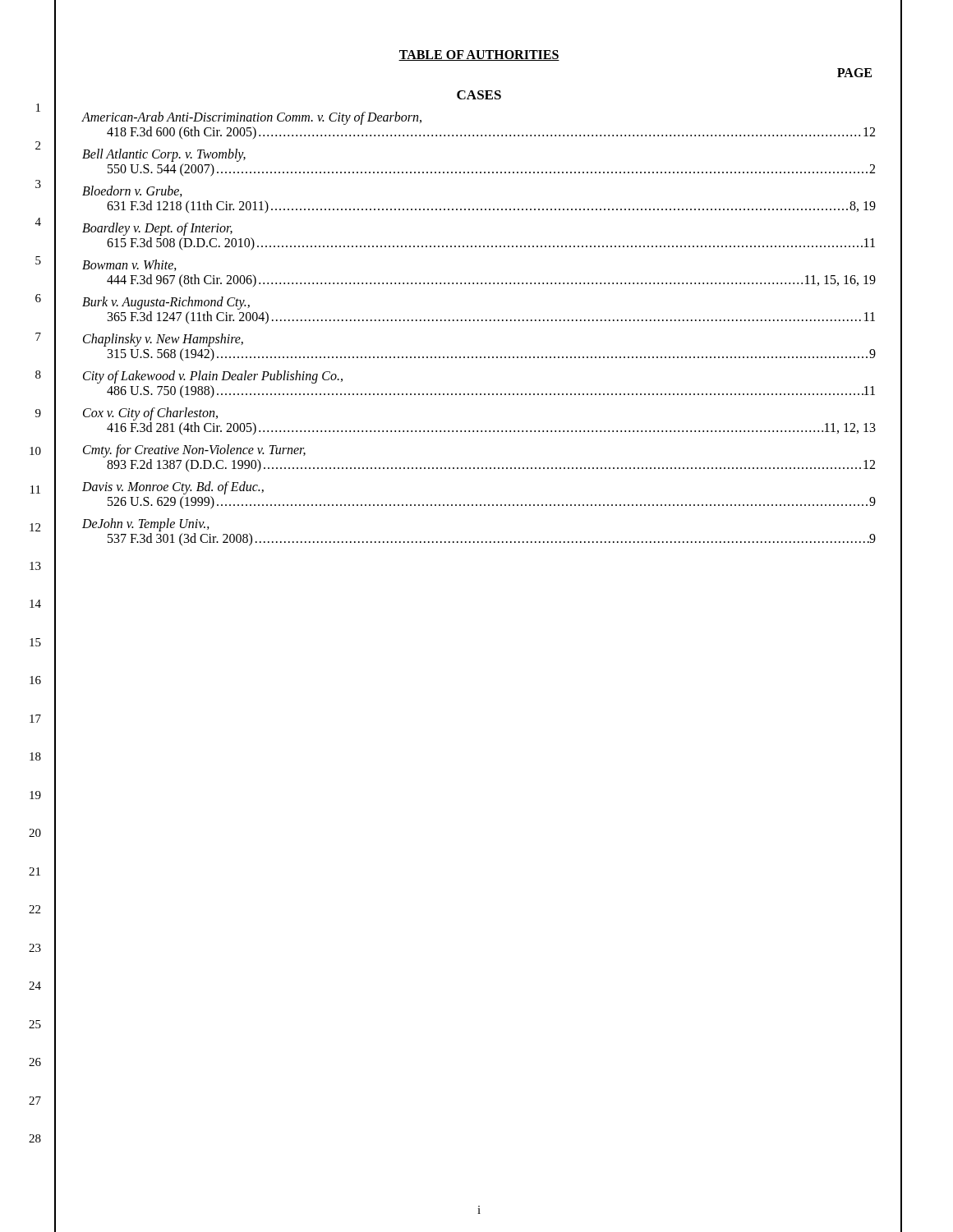Find the text block that reads "City of Lakewood v."
Viewport: 953px width, 1232px height.
coord(479,384)
